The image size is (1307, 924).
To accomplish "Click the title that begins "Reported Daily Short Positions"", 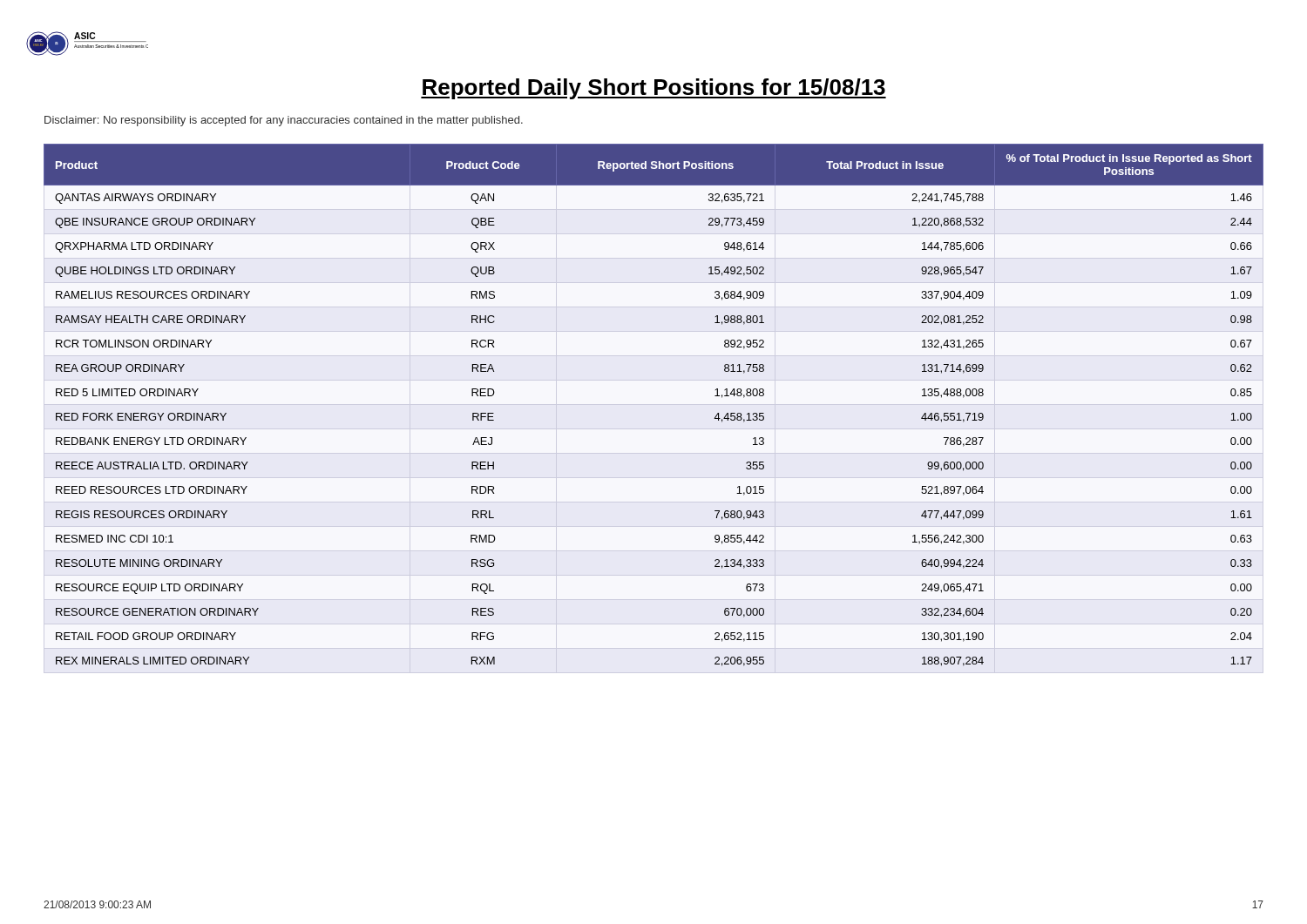I will tap(654, 88).
